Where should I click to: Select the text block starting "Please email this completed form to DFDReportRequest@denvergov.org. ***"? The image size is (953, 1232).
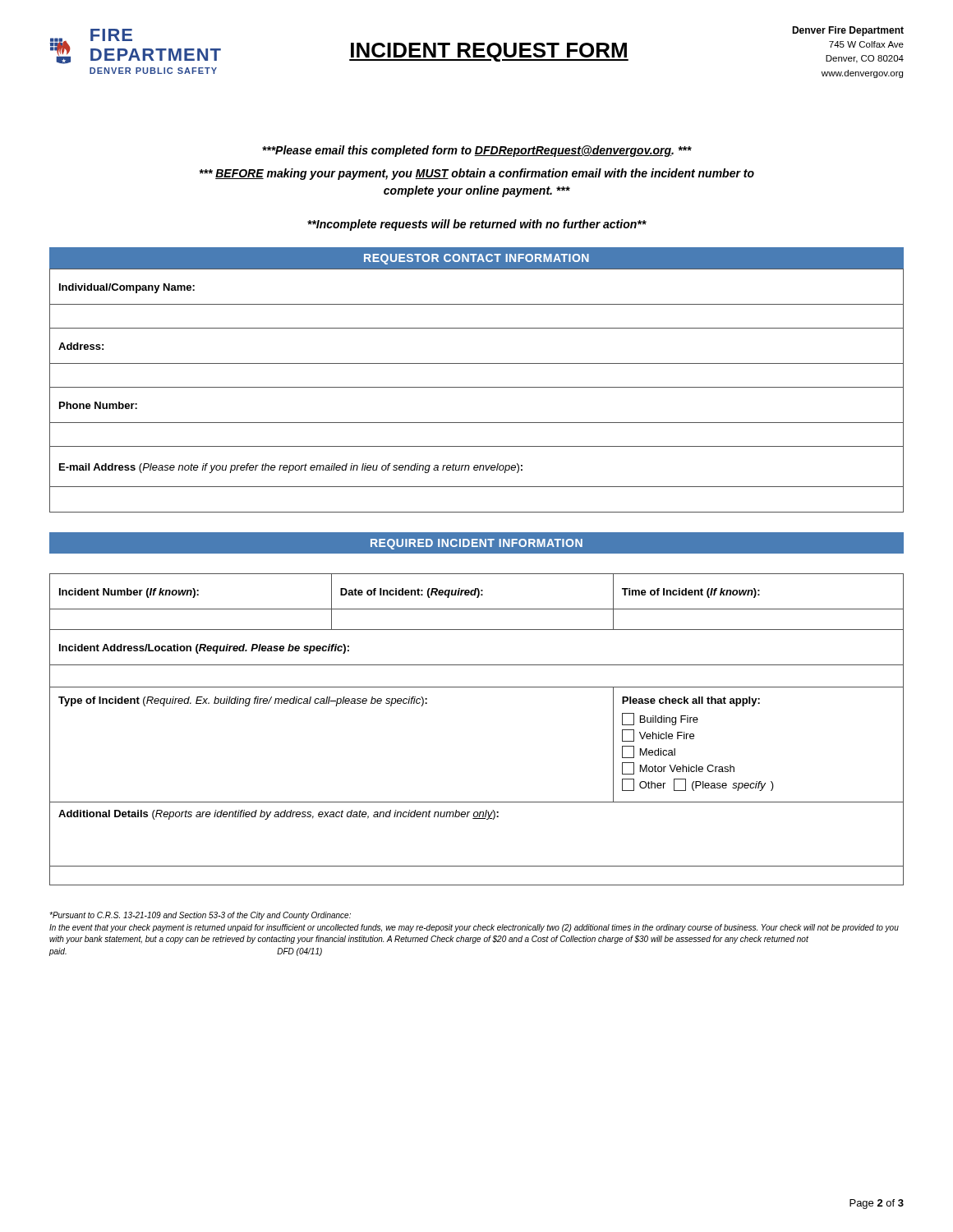[476, 150]
